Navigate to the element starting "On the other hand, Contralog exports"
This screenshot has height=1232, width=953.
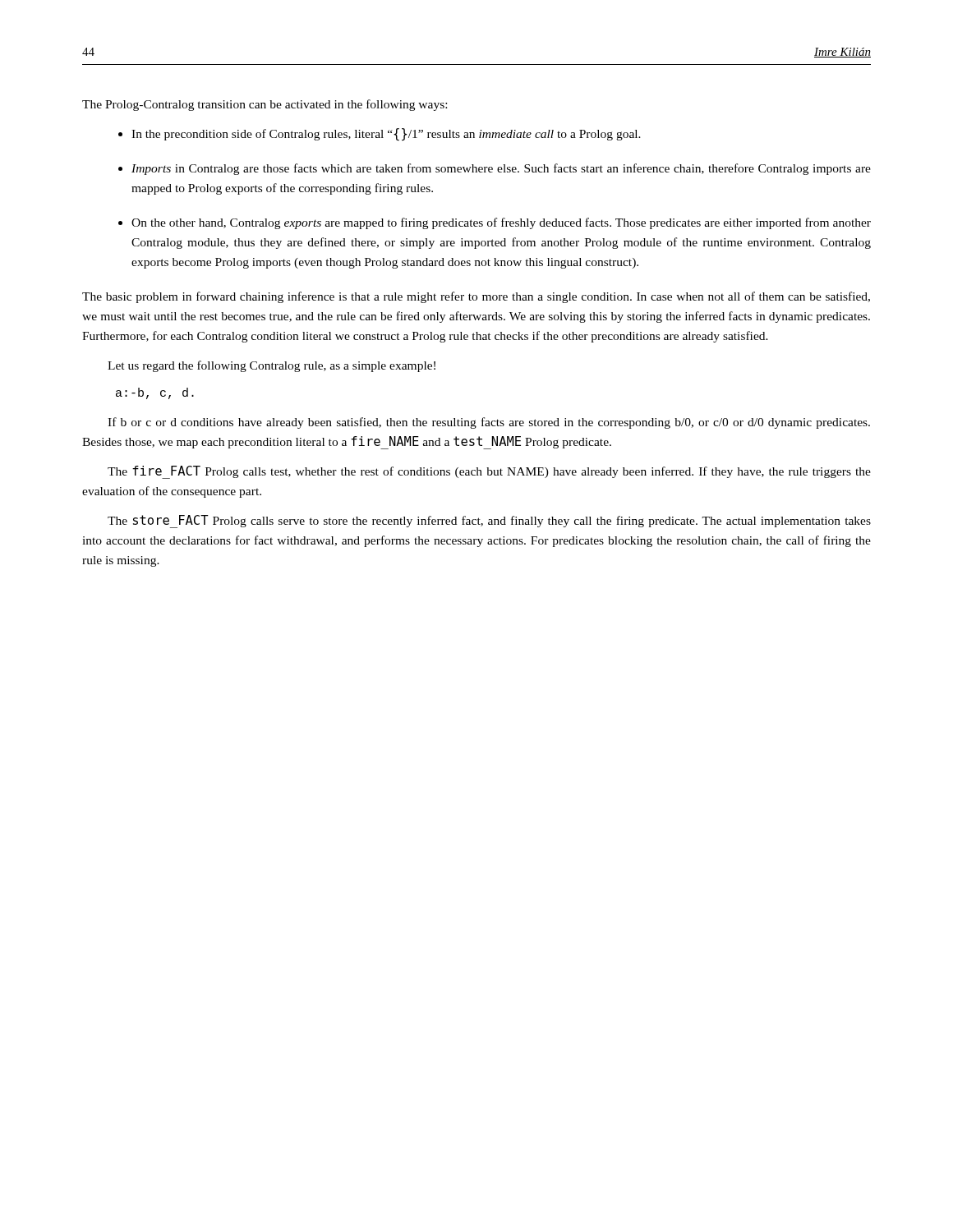501,242
